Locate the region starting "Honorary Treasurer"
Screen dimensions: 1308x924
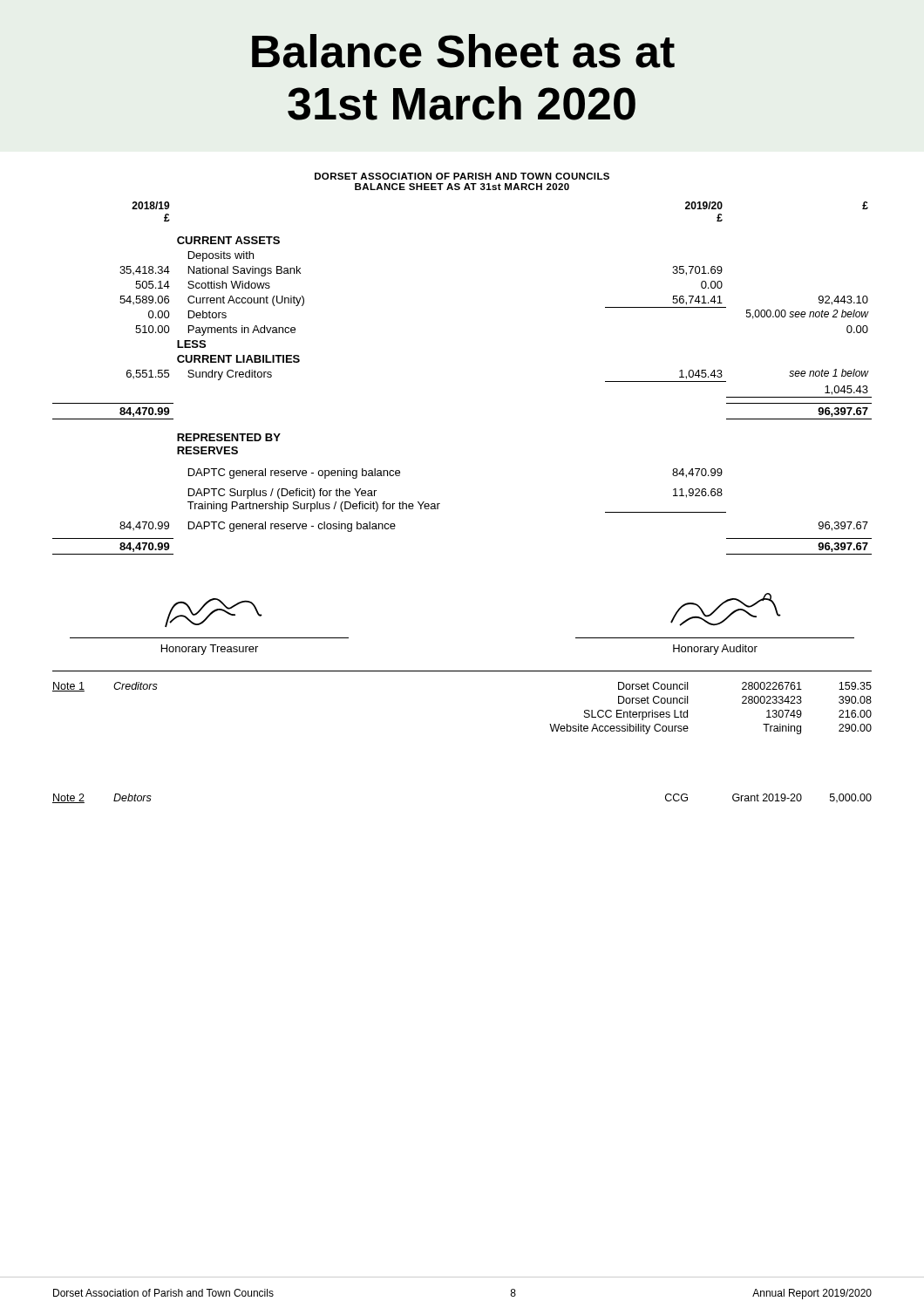point(209,648)
